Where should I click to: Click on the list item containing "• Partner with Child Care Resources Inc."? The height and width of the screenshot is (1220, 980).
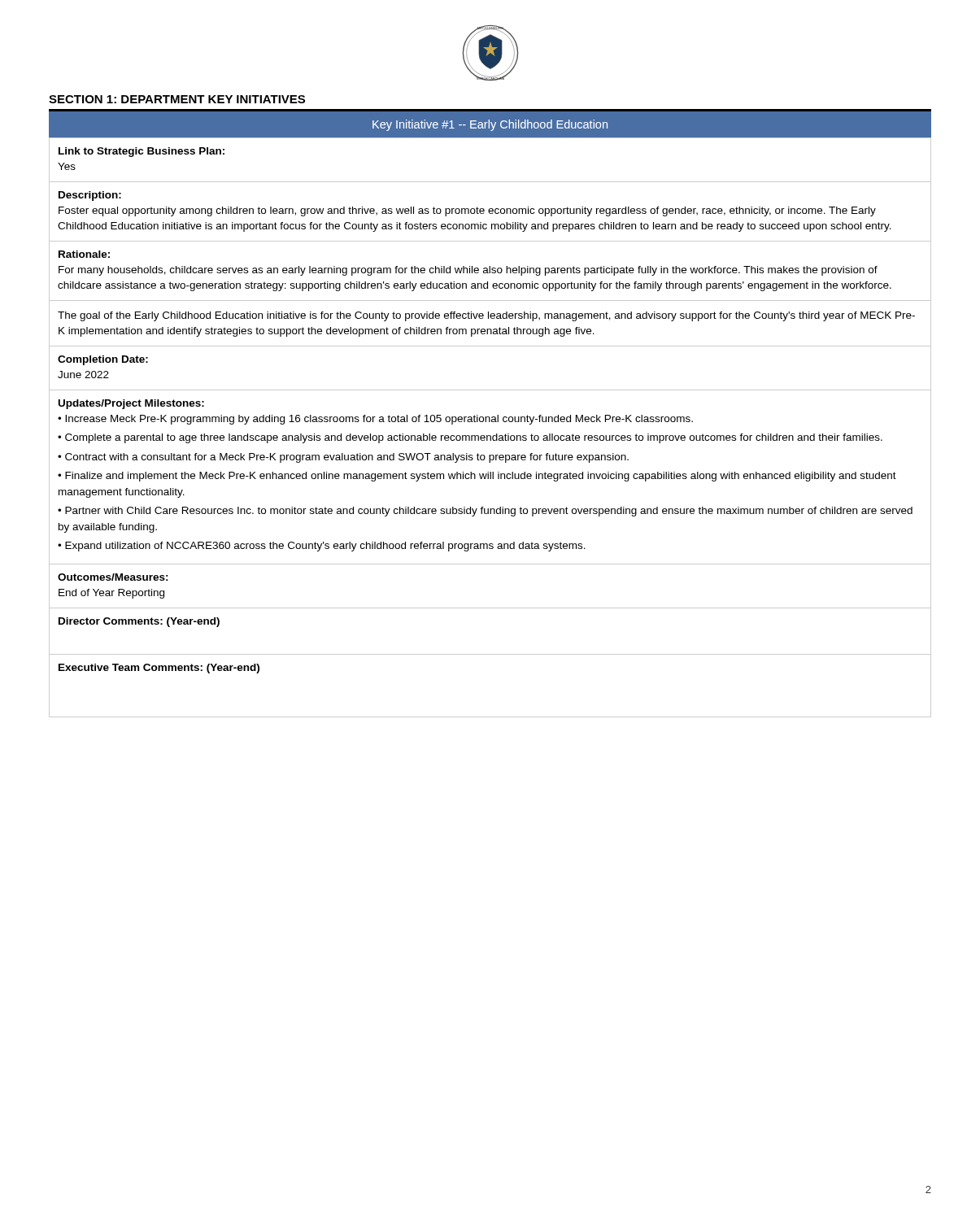coord(485,519)
